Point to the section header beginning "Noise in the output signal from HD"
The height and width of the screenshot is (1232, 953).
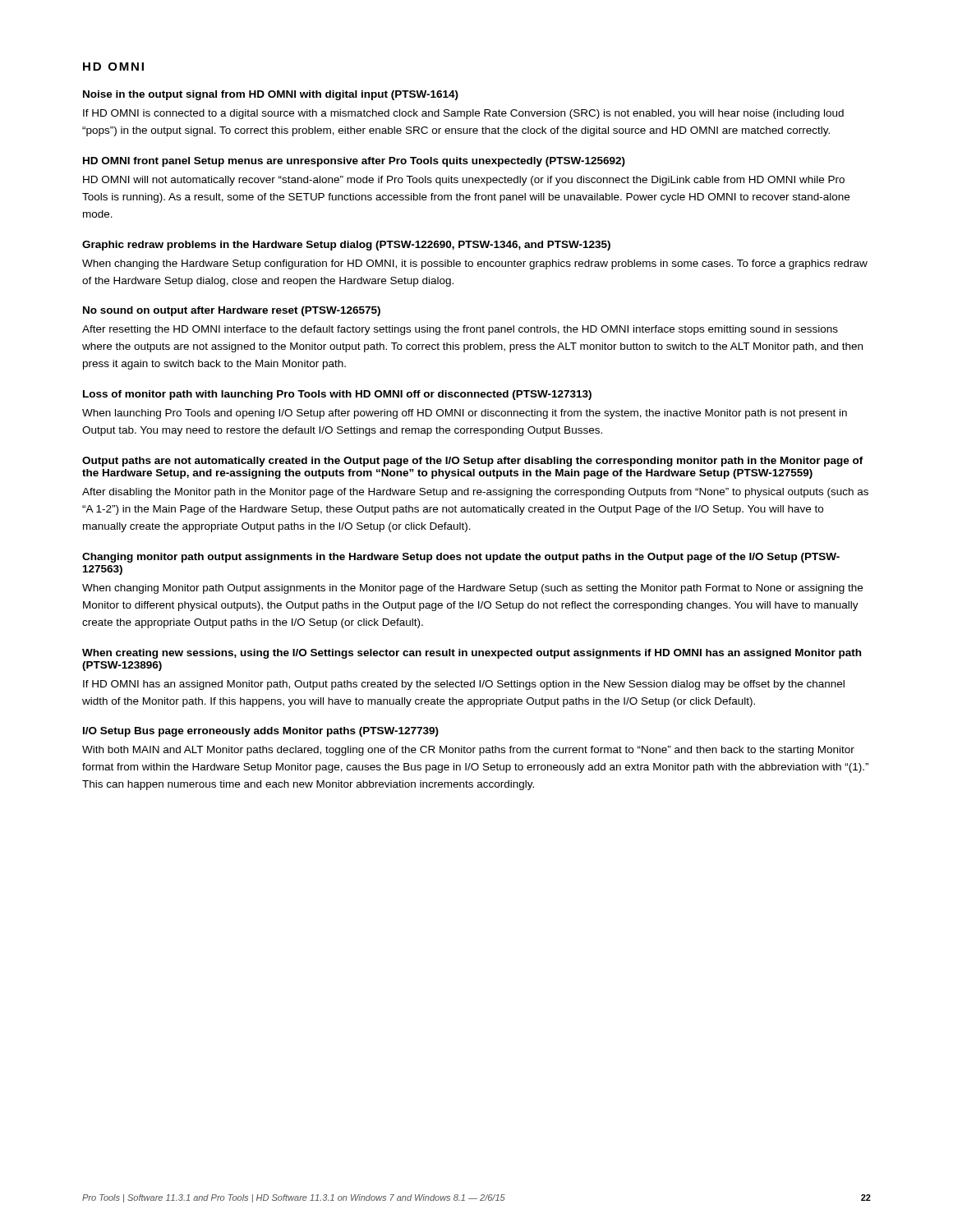pos(270,94)
